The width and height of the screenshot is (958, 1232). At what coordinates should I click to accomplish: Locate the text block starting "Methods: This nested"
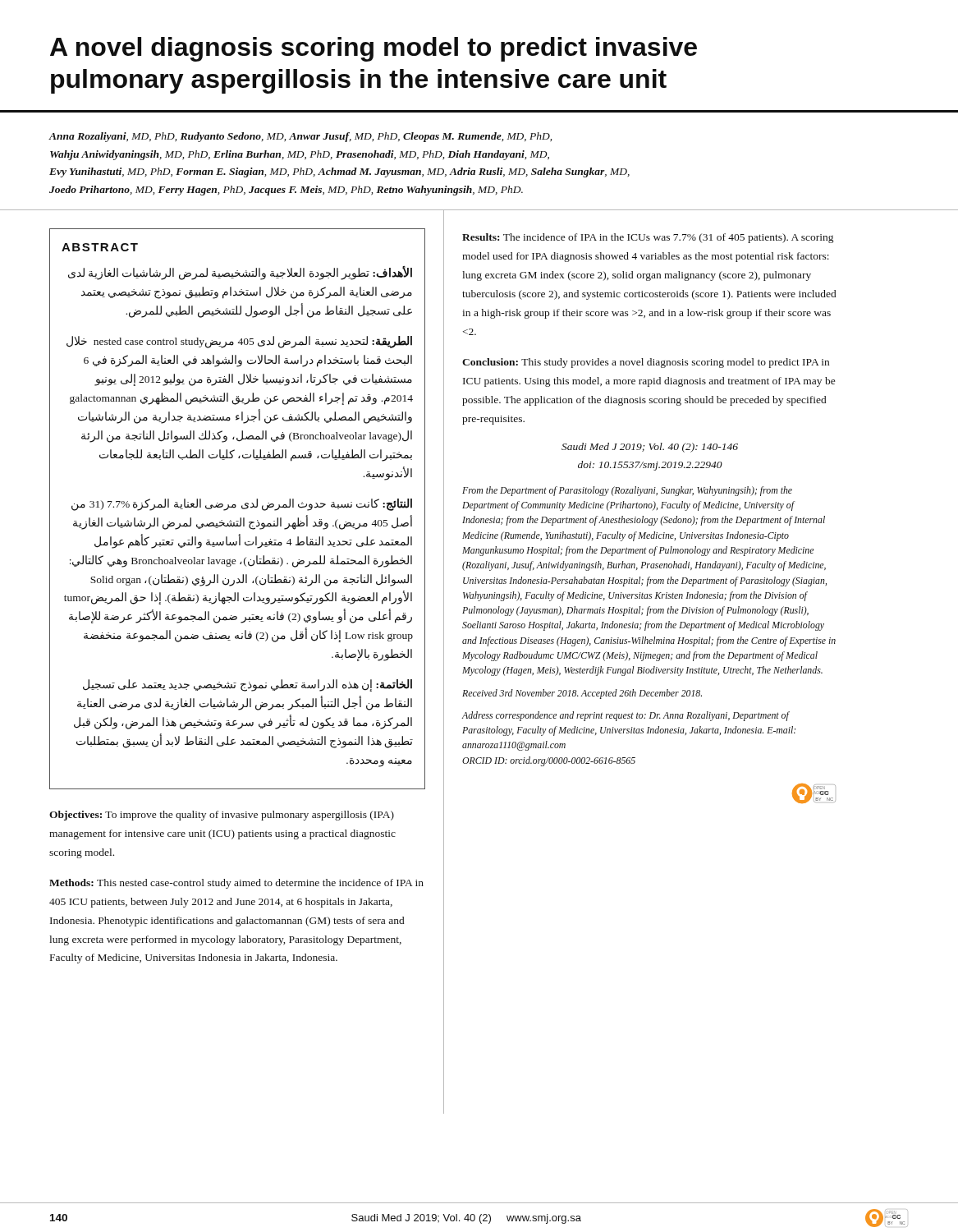[236, 920]
